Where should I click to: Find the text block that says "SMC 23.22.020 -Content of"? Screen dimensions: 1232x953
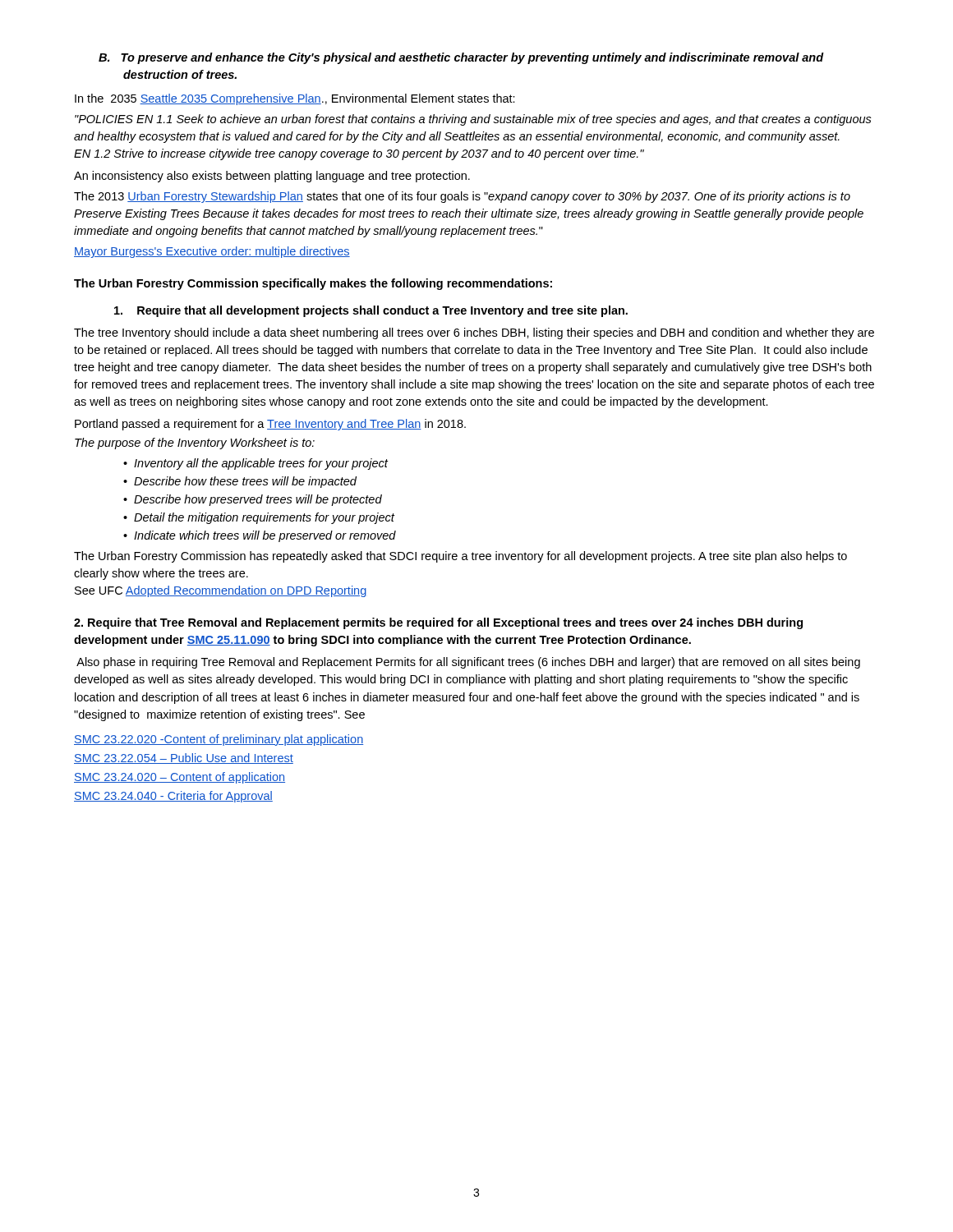point(219,767)
